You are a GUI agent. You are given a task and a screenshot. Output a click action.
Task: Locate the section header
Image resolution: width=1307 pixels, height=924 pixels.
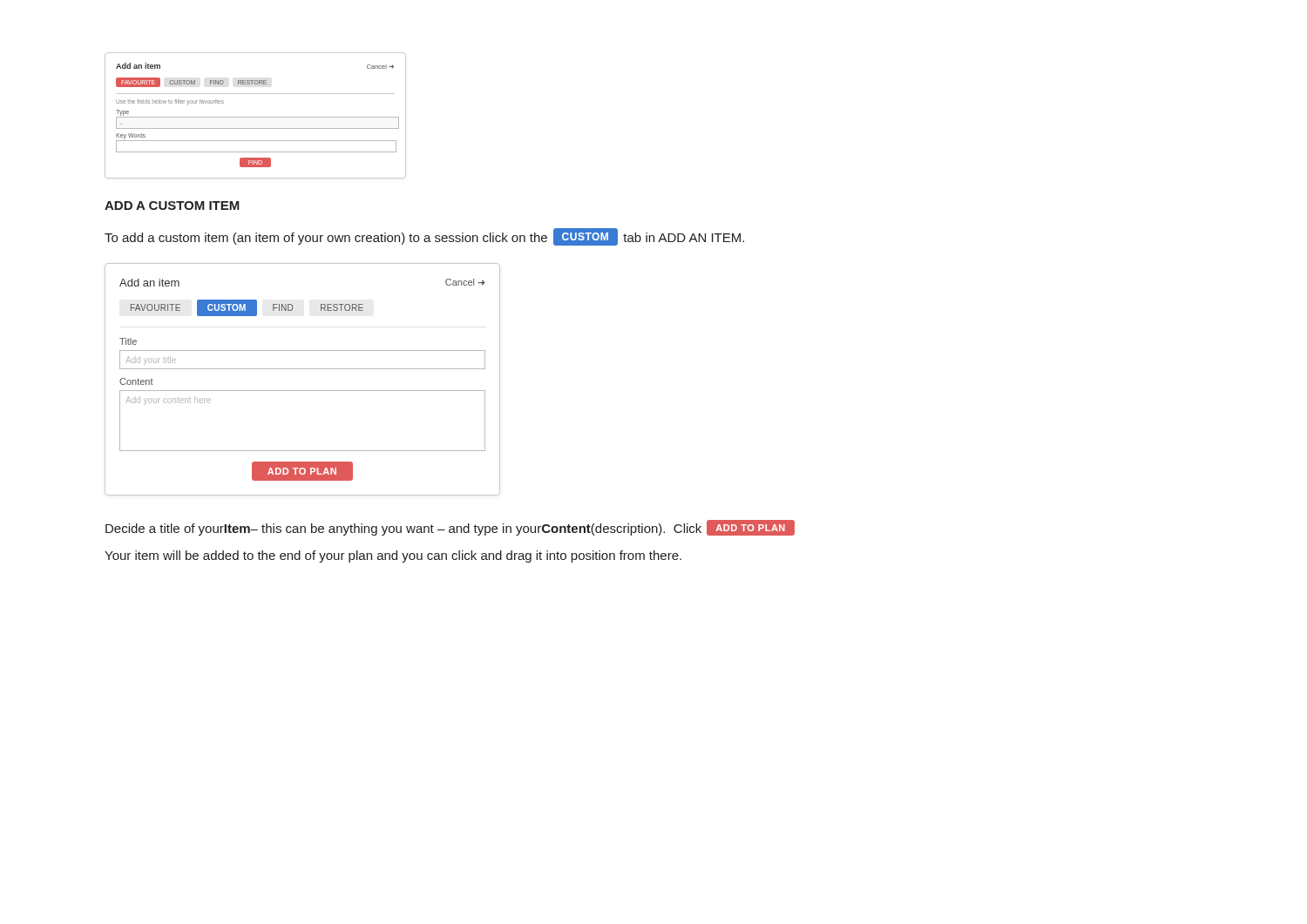172,205
